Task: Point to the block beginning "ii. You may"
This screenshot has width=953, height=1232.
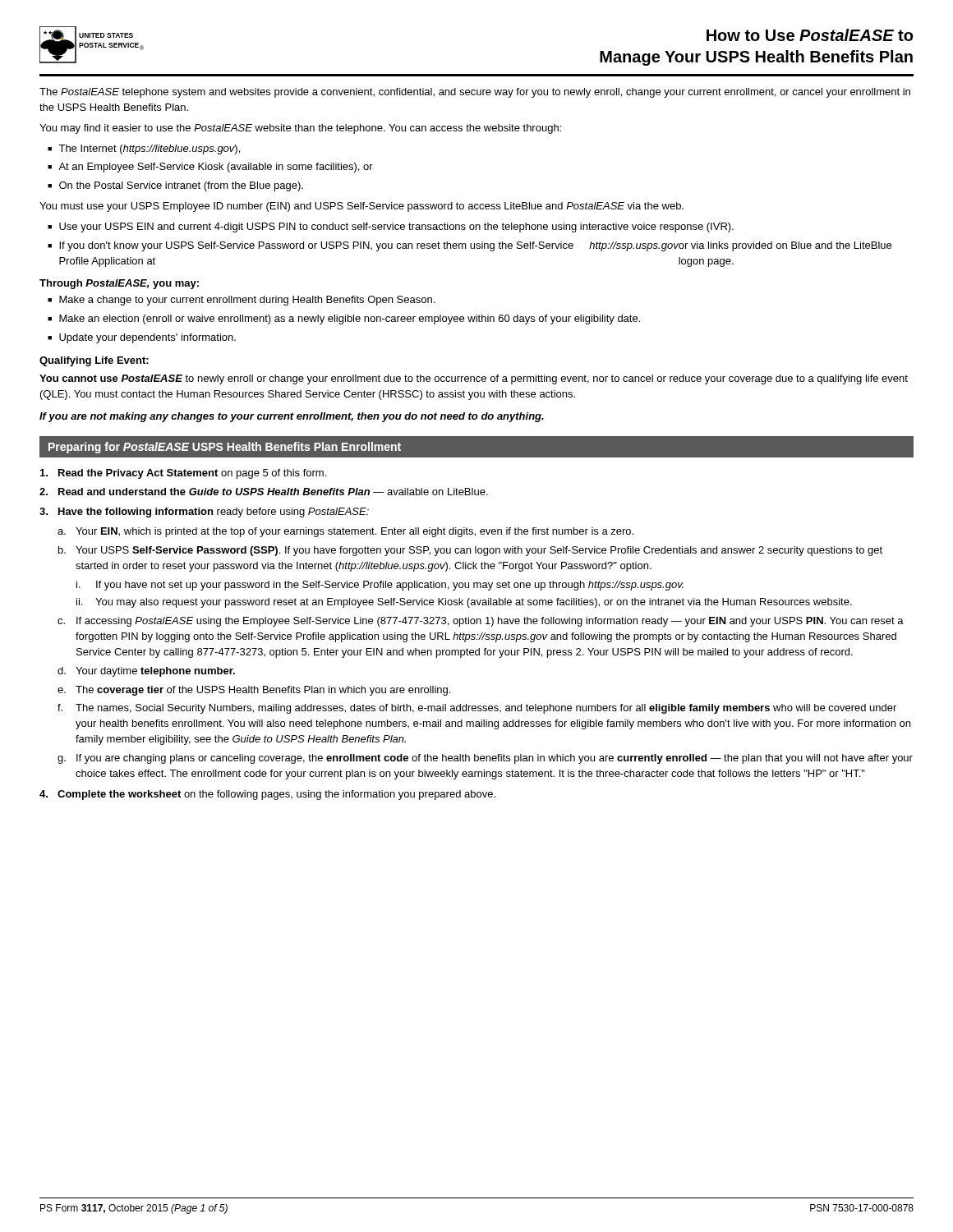Action: click(x=464, y=603)
